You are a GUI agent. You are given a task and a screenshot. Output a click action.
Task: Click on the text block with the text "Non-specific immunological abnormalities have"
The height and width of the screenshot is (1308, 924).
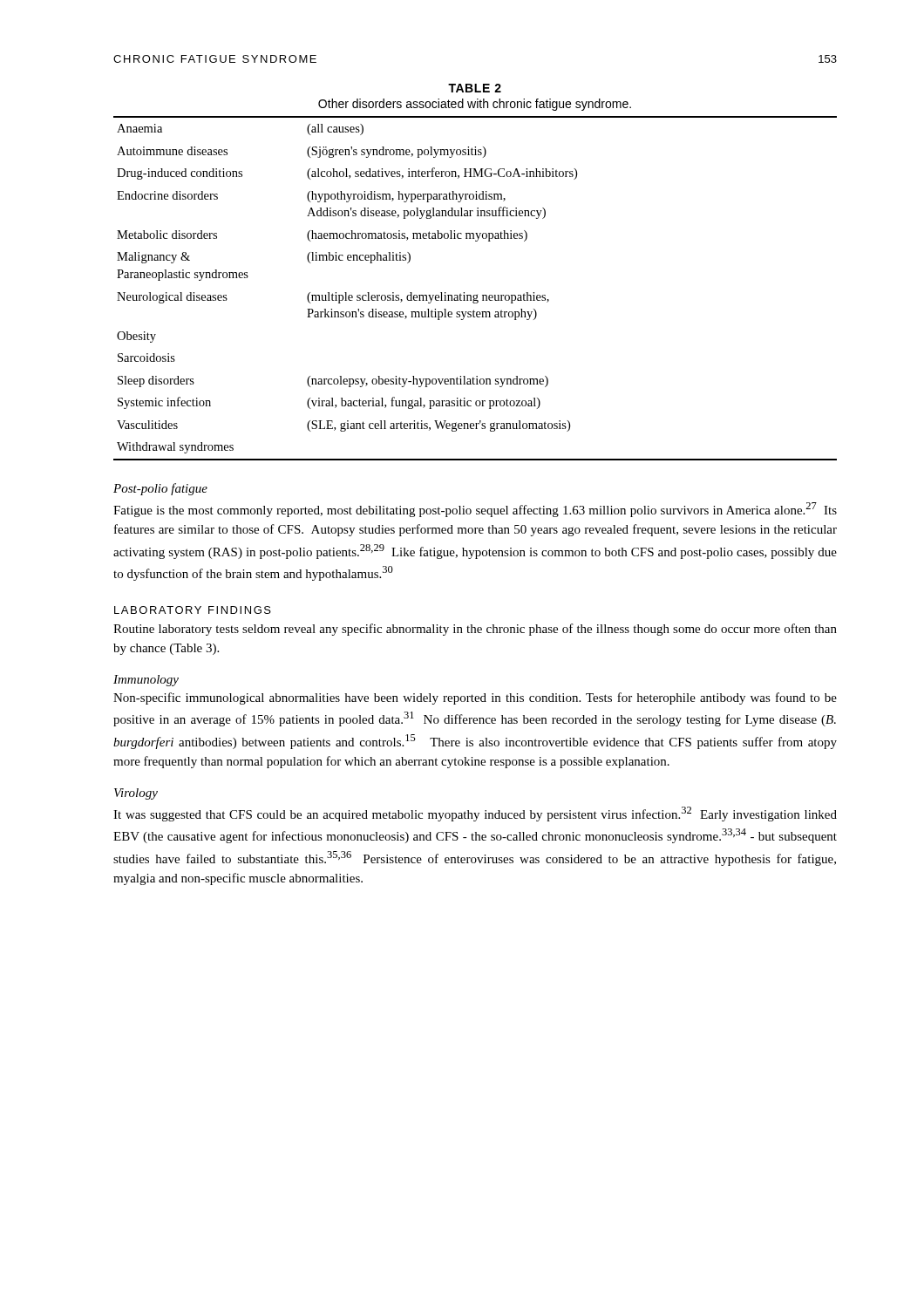(475, 729)
